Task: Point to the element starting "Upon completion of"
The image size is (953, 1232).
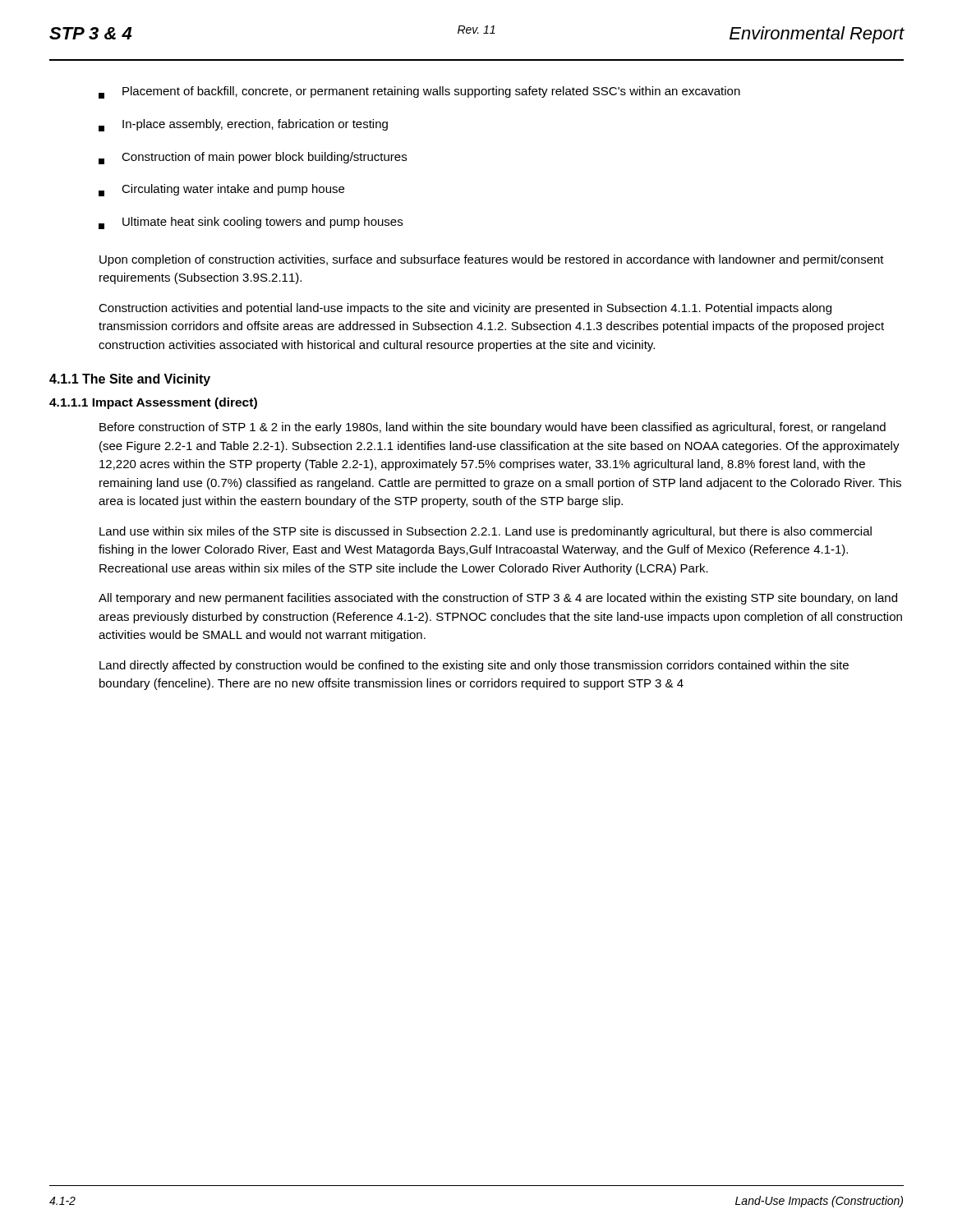Action: pos(491,268)
